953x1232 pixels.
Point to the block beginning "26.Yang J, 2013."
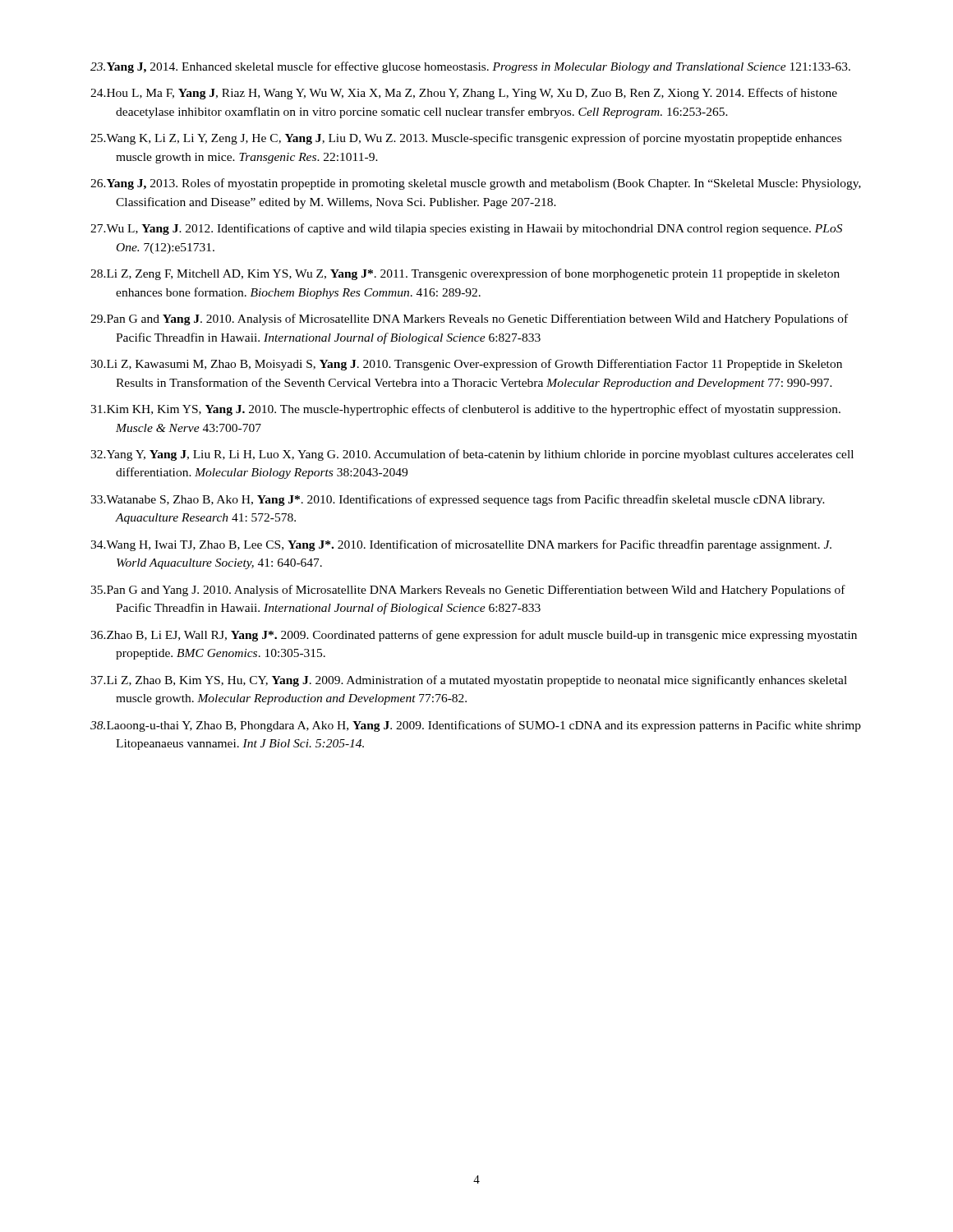coord(476,192)
